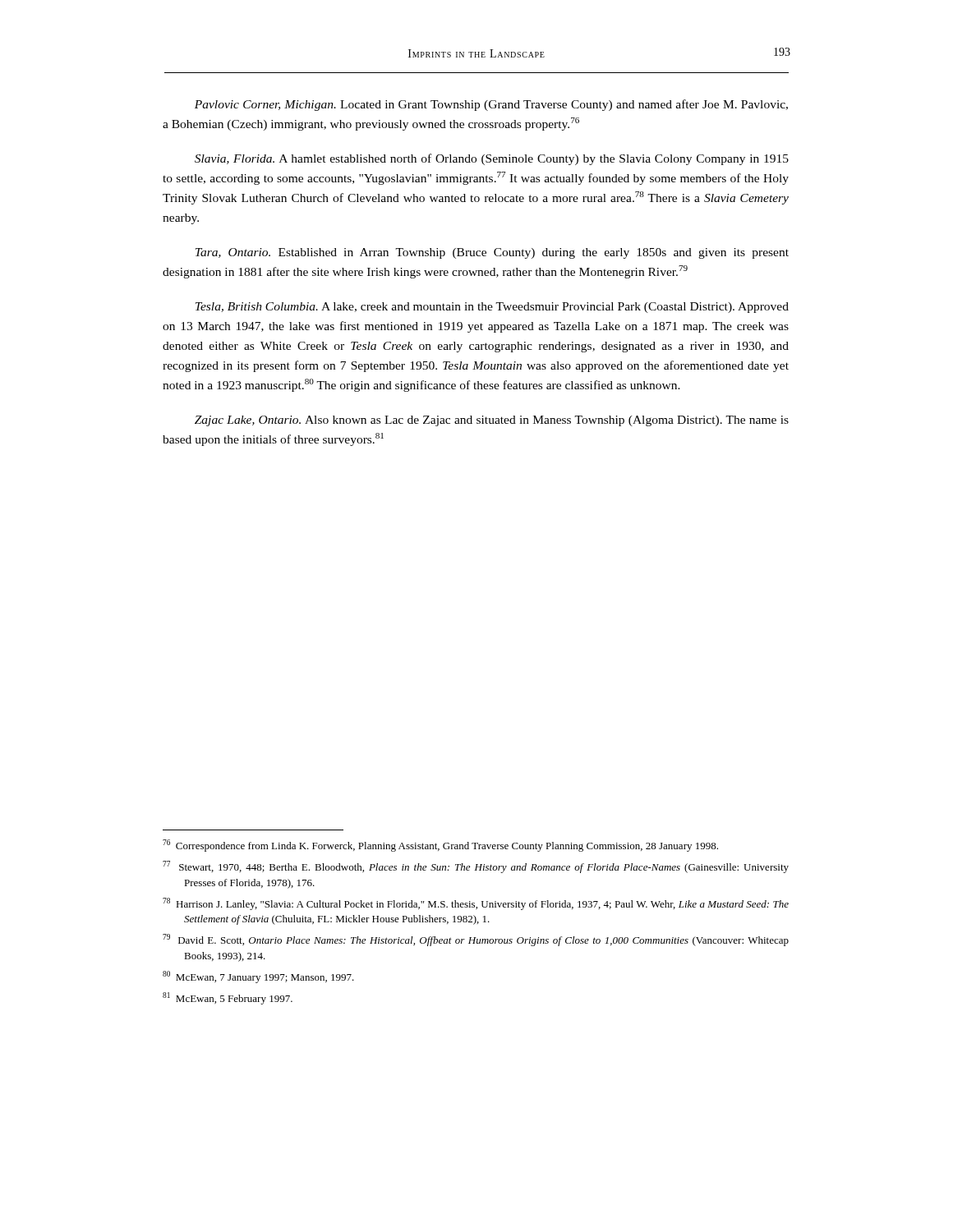Click the passage that begins "76 Correspondence from Linda K. Forwerck,"
The image size is (953, 1232).
[x=441, y=845]
